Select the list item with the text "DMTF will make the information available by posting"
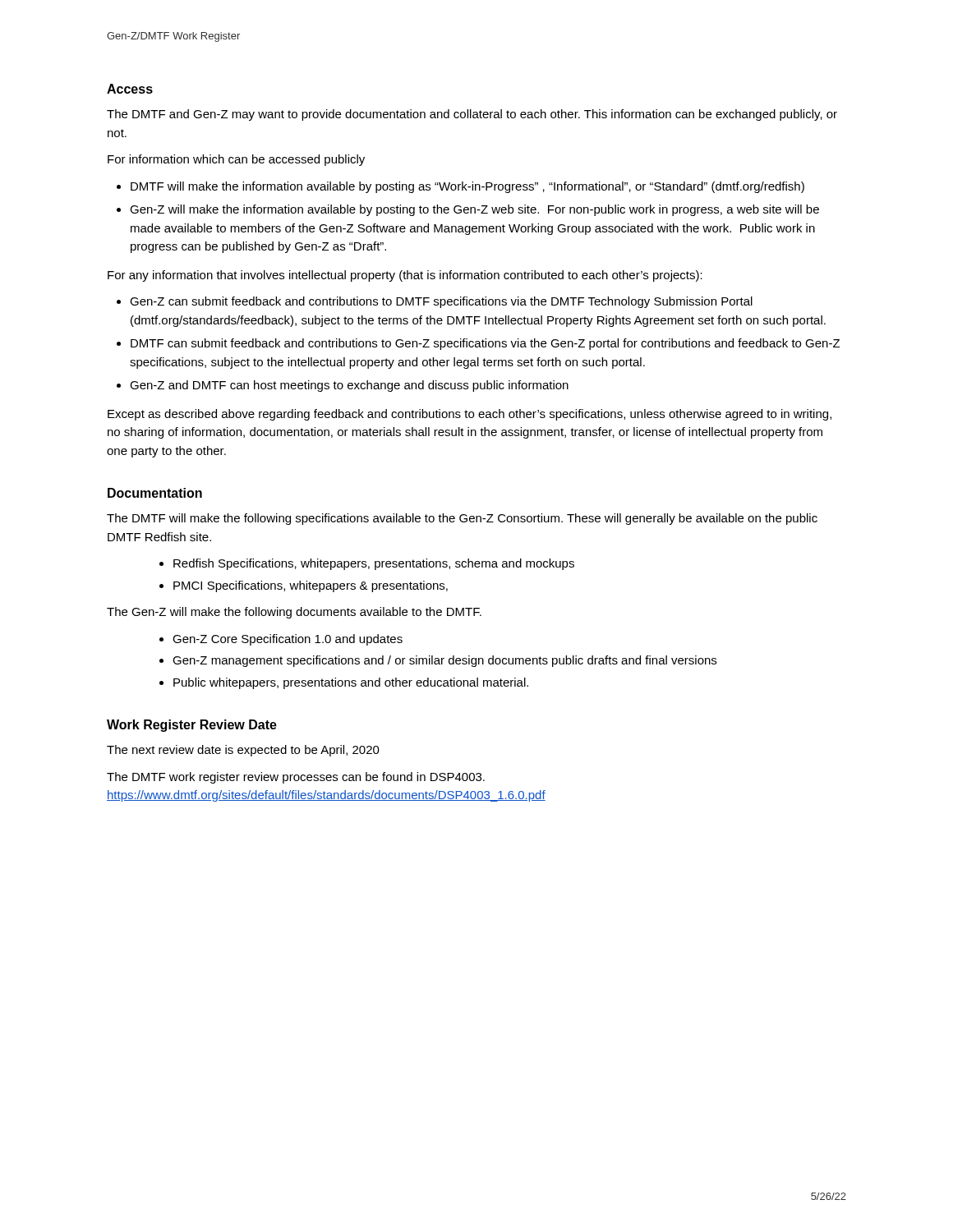 coord(467,186)
